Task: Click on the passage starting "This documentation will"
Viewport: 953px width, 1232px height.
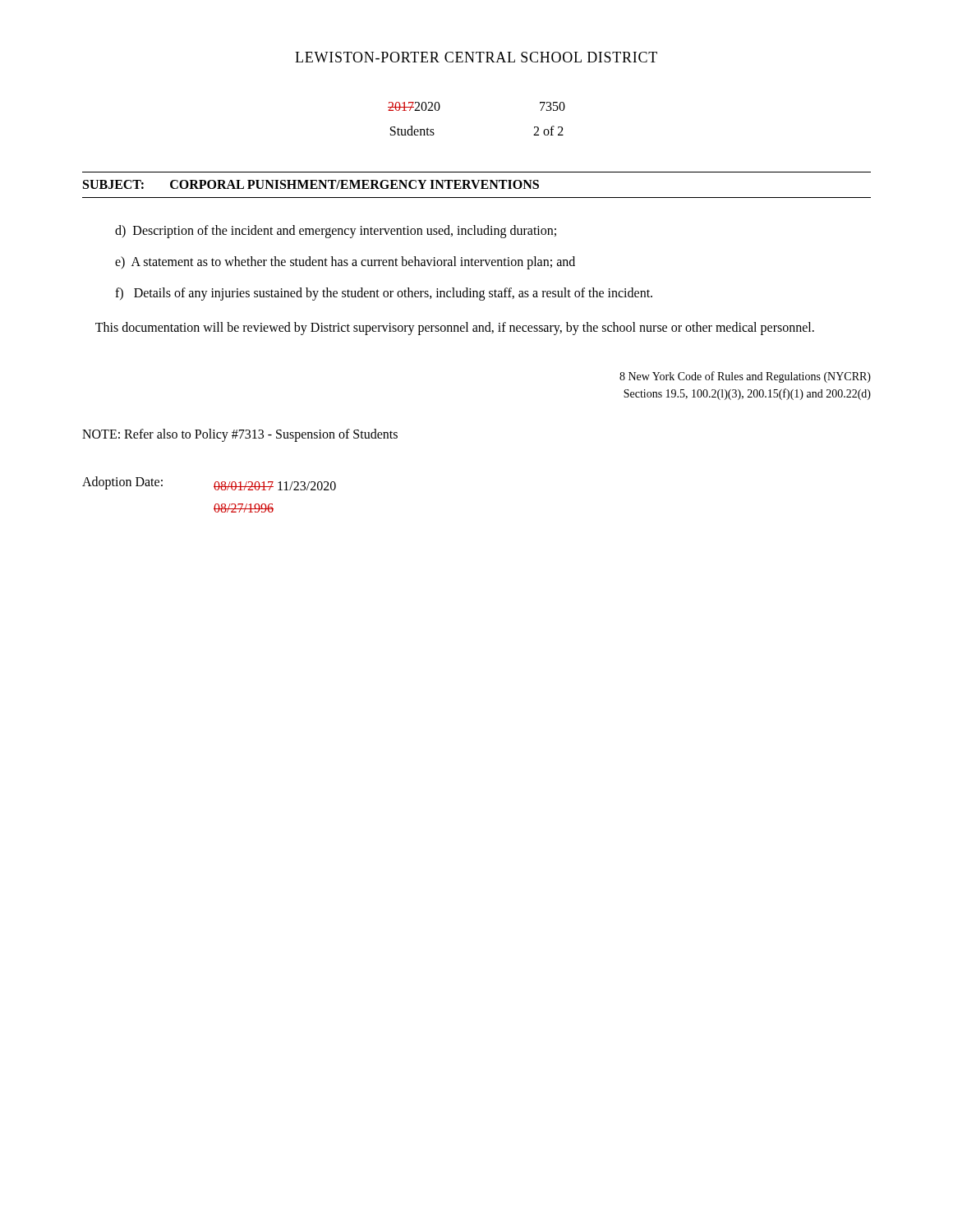Action: (448, 327)
